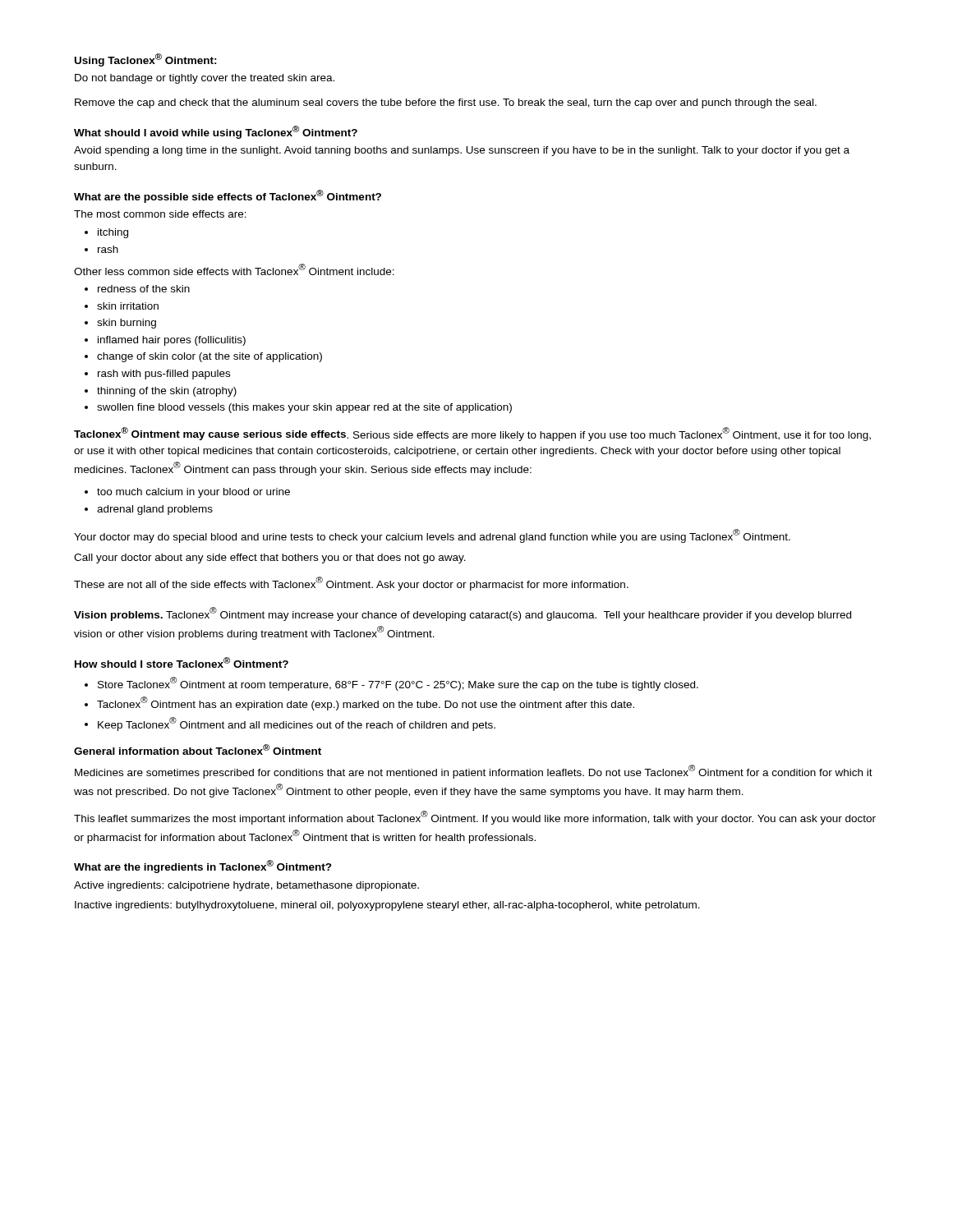The image size is (953, 1232).
Task: Click on the element starting "redness of the skin"
Action: [143, 289]
